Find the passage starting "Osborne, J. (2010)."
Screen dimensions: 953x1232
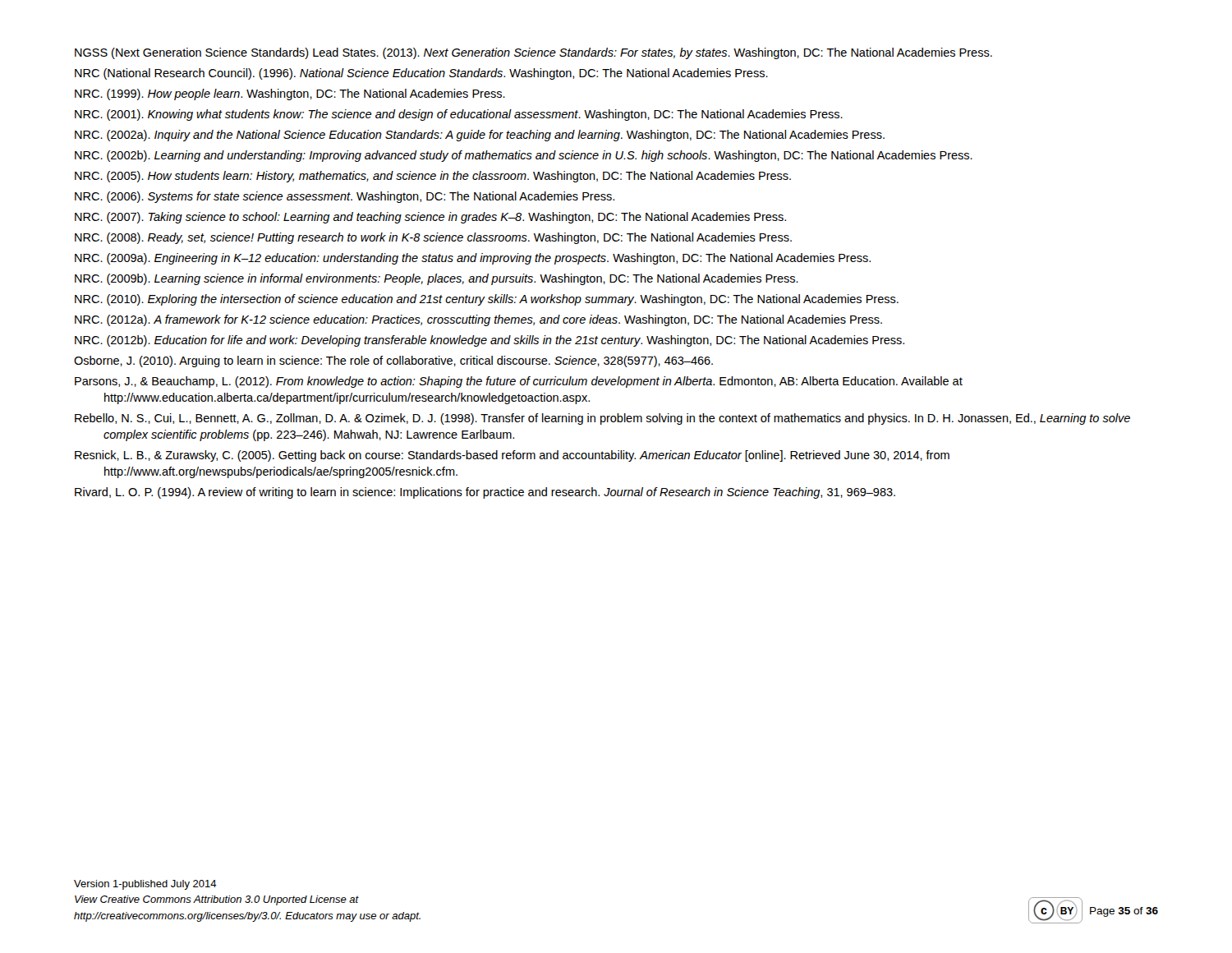(394, 361)
